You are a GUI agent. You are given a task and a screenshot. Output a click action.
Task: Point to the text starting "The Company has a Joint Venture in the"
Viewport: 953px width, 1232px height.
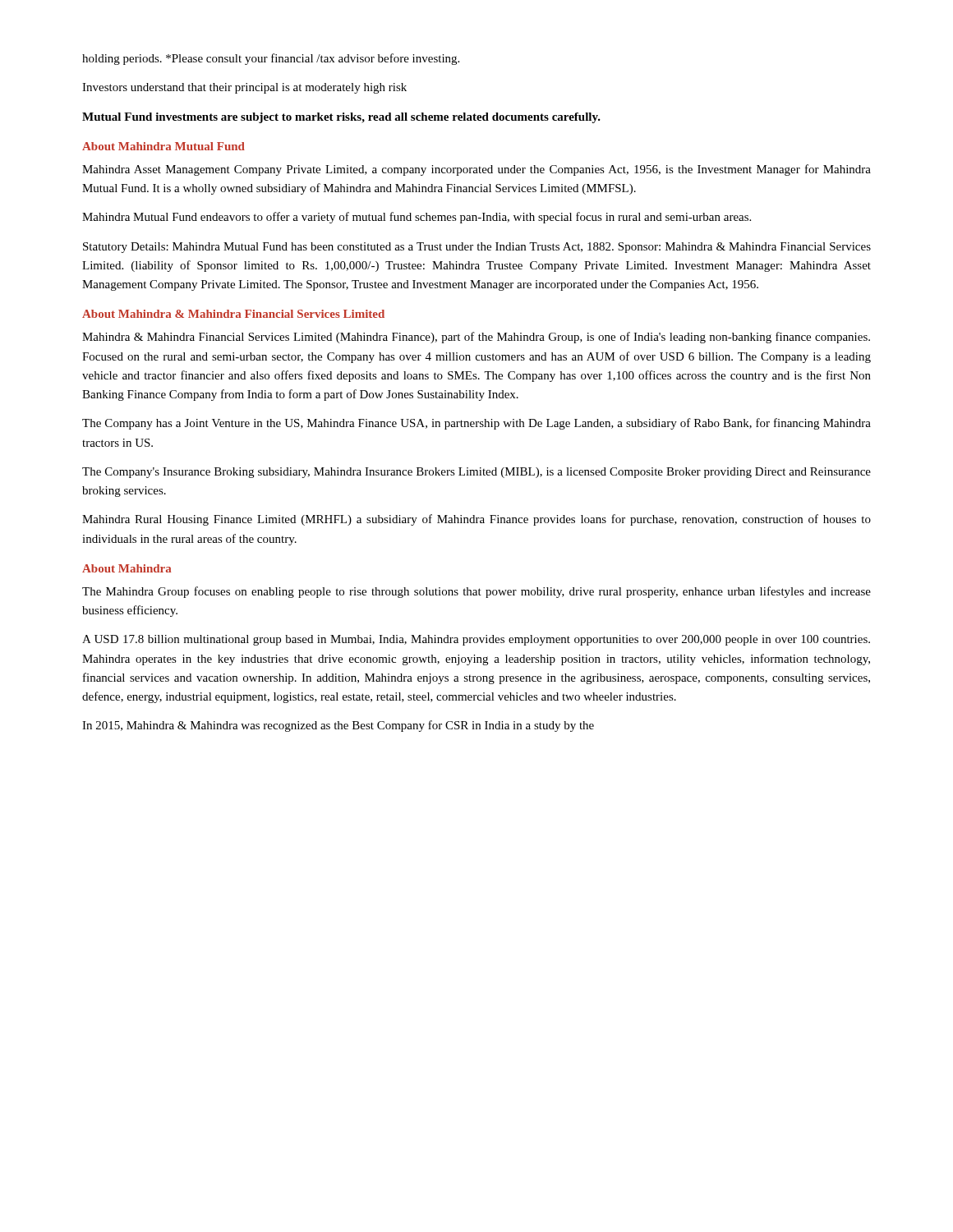(x=476, y=433)
